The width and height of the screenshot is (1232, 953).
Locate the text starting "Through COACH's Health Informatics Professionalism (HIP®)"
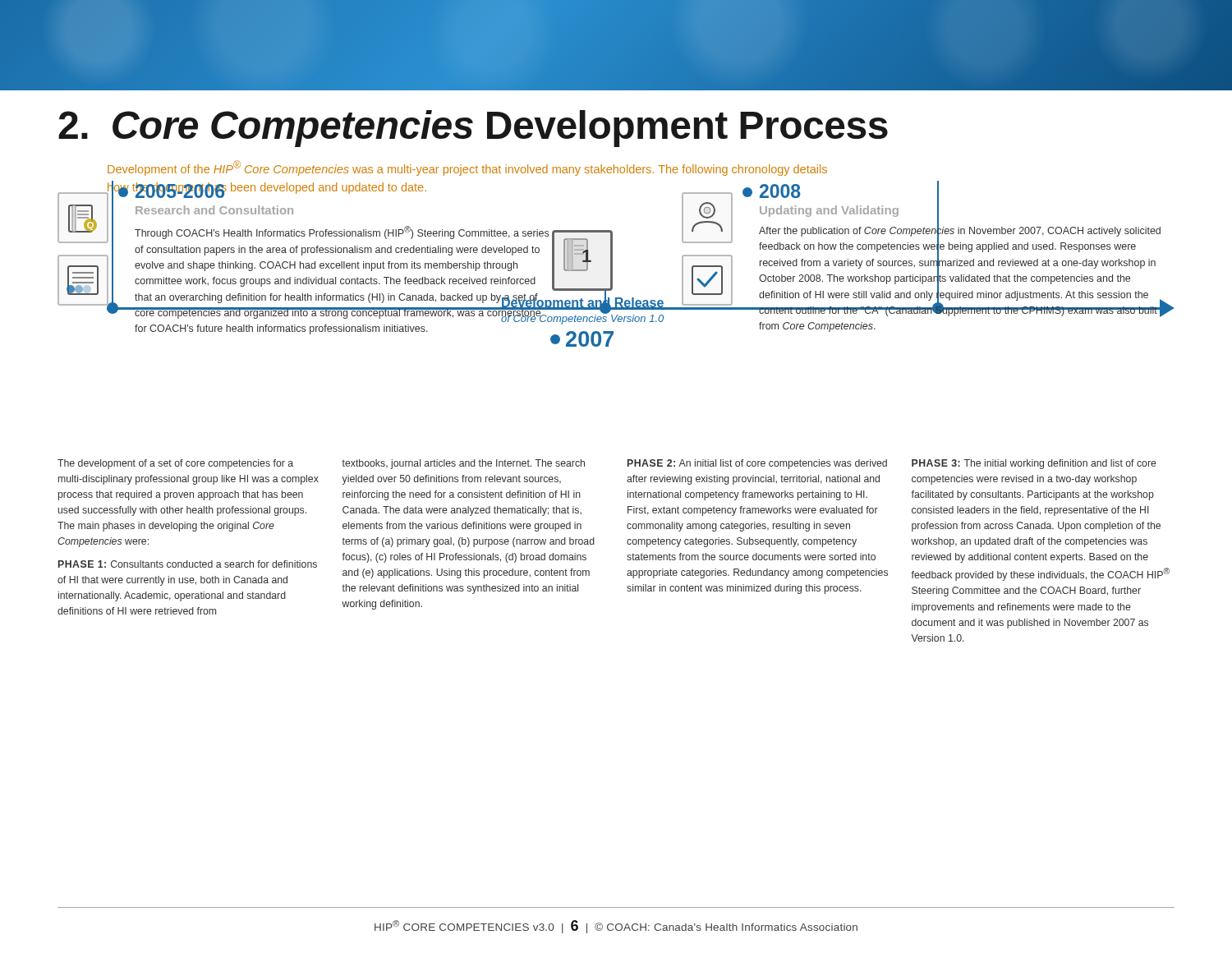[x=342, y=280]
